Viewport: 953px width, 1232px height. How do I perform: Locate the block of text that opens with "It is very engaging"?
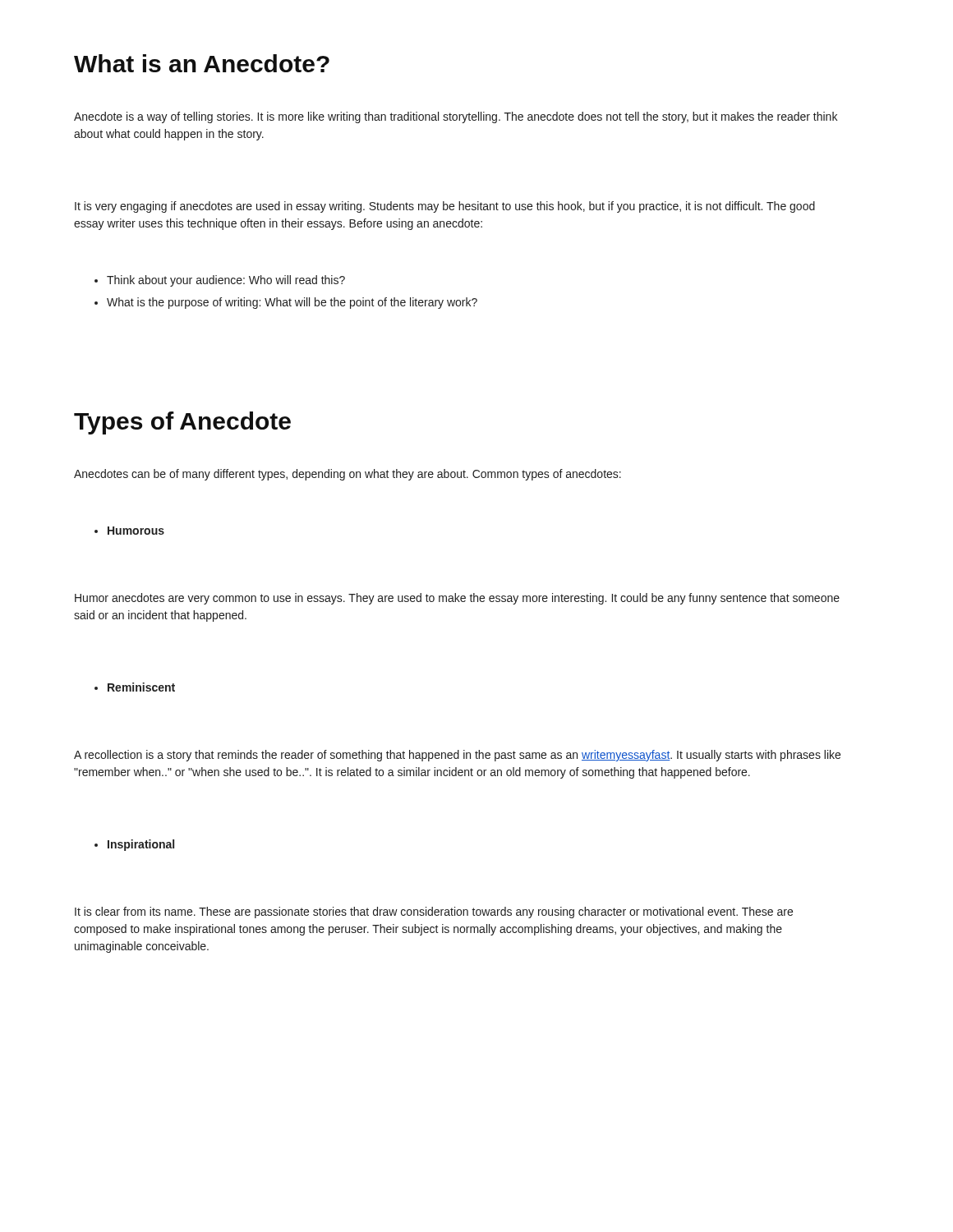[445, 215]
